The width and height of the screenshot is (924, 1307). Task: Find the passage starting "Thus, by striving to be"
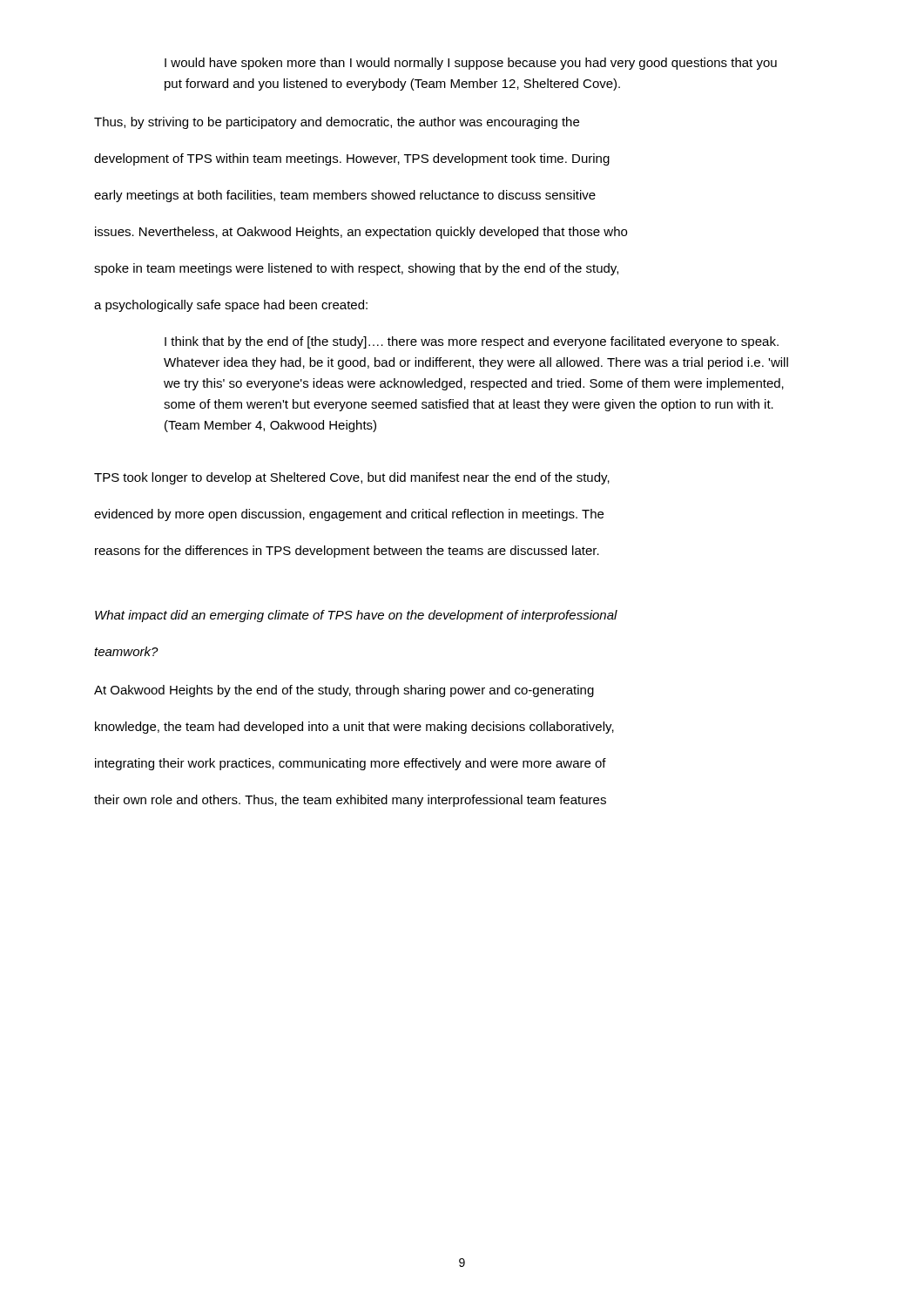(337, 123)
